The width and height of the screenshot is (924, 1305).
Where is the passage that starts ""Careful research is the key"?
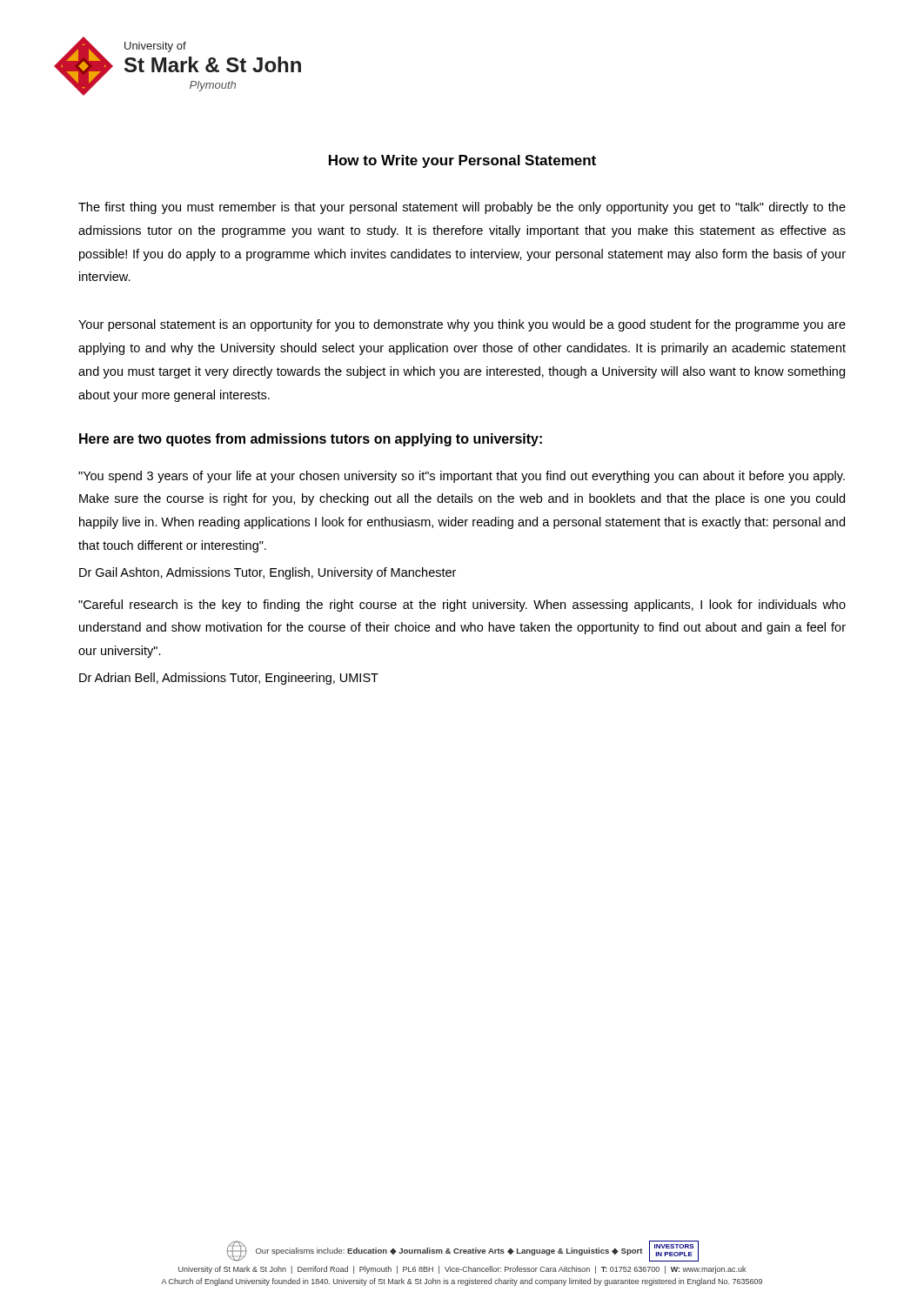pos(462,628)
